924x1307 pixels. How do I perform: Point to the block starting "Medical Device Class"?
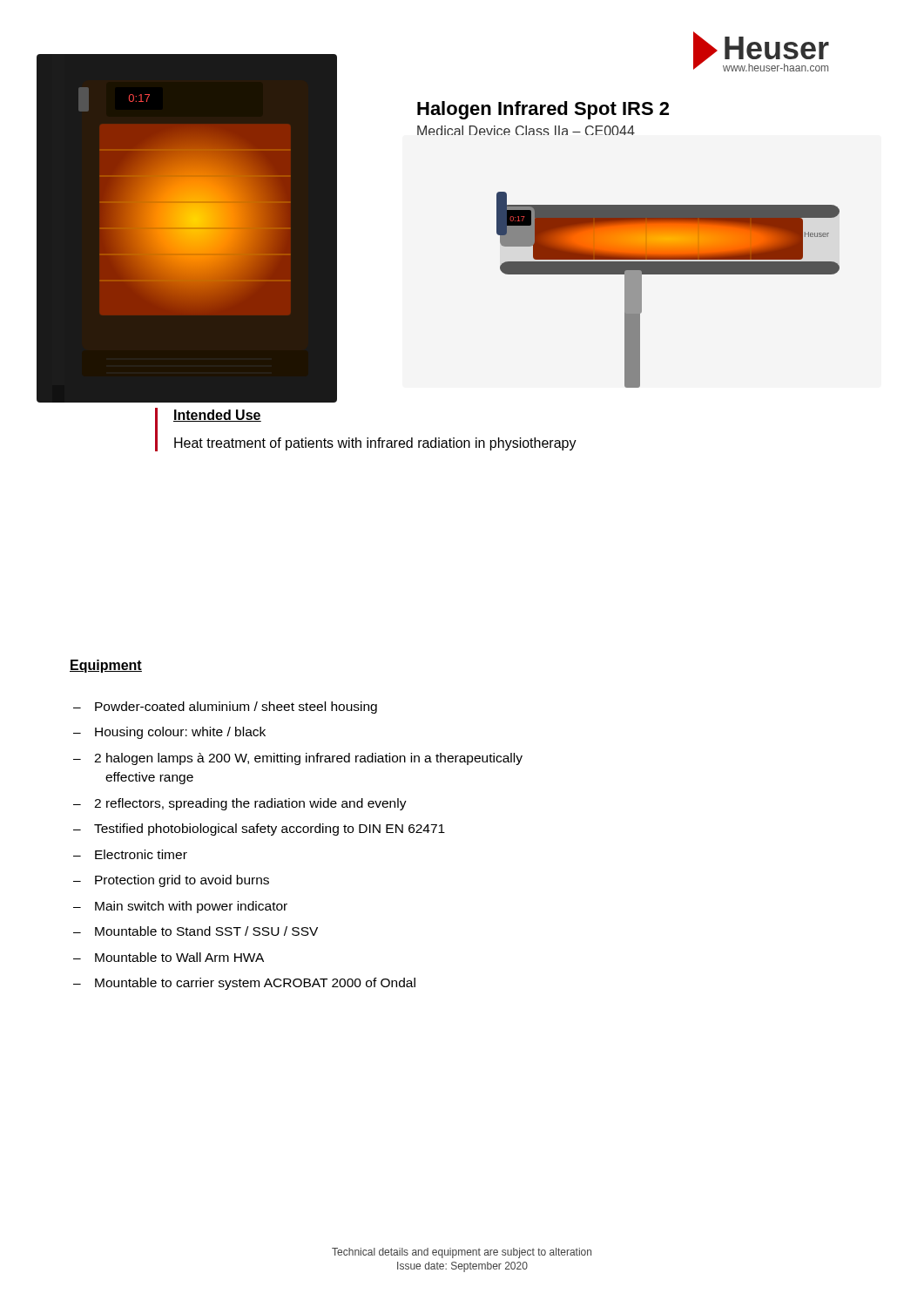click(525, 131)
